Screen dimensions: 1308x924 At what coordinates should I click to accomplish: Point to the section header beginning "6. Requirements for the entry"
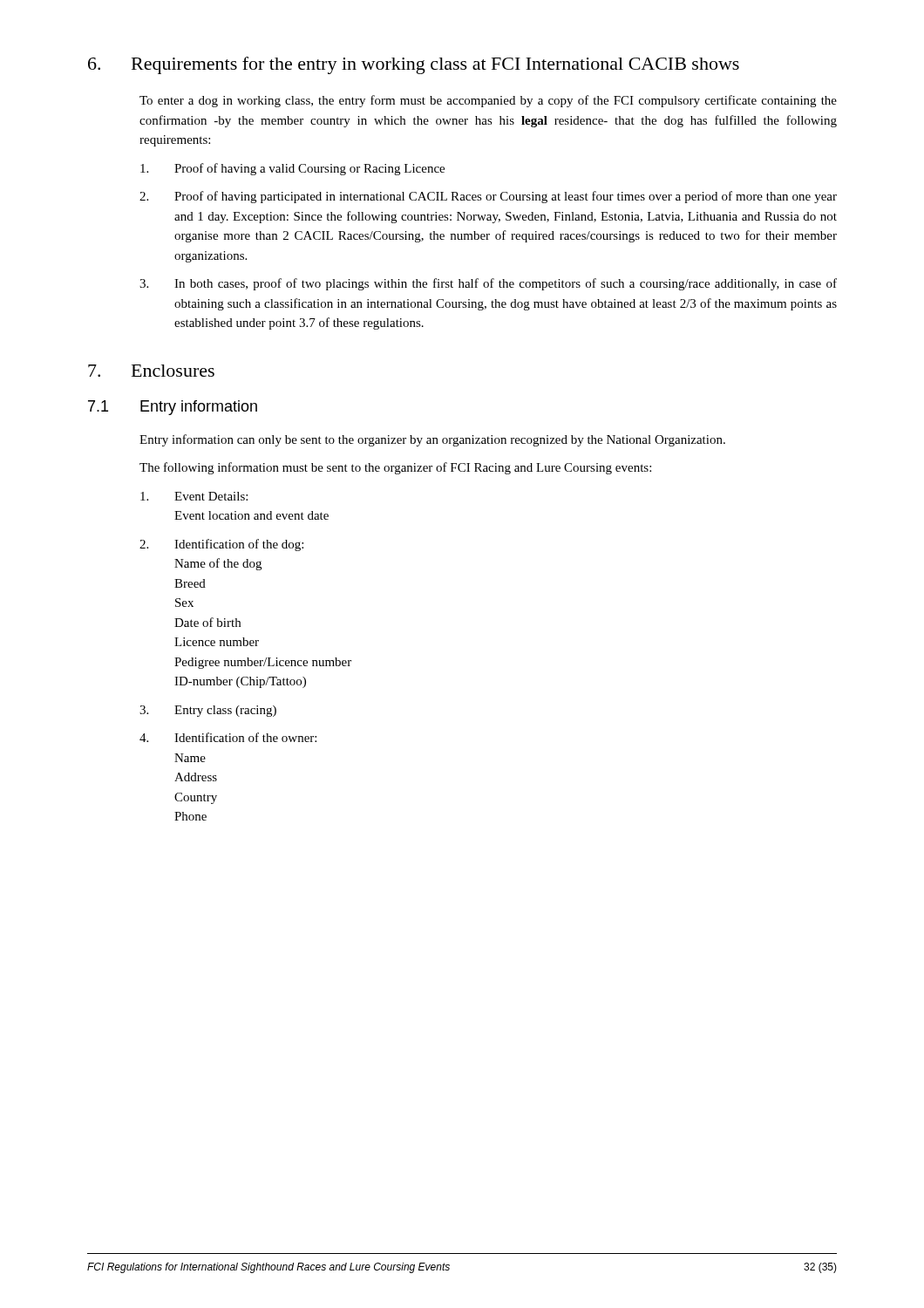pos(413,64)
